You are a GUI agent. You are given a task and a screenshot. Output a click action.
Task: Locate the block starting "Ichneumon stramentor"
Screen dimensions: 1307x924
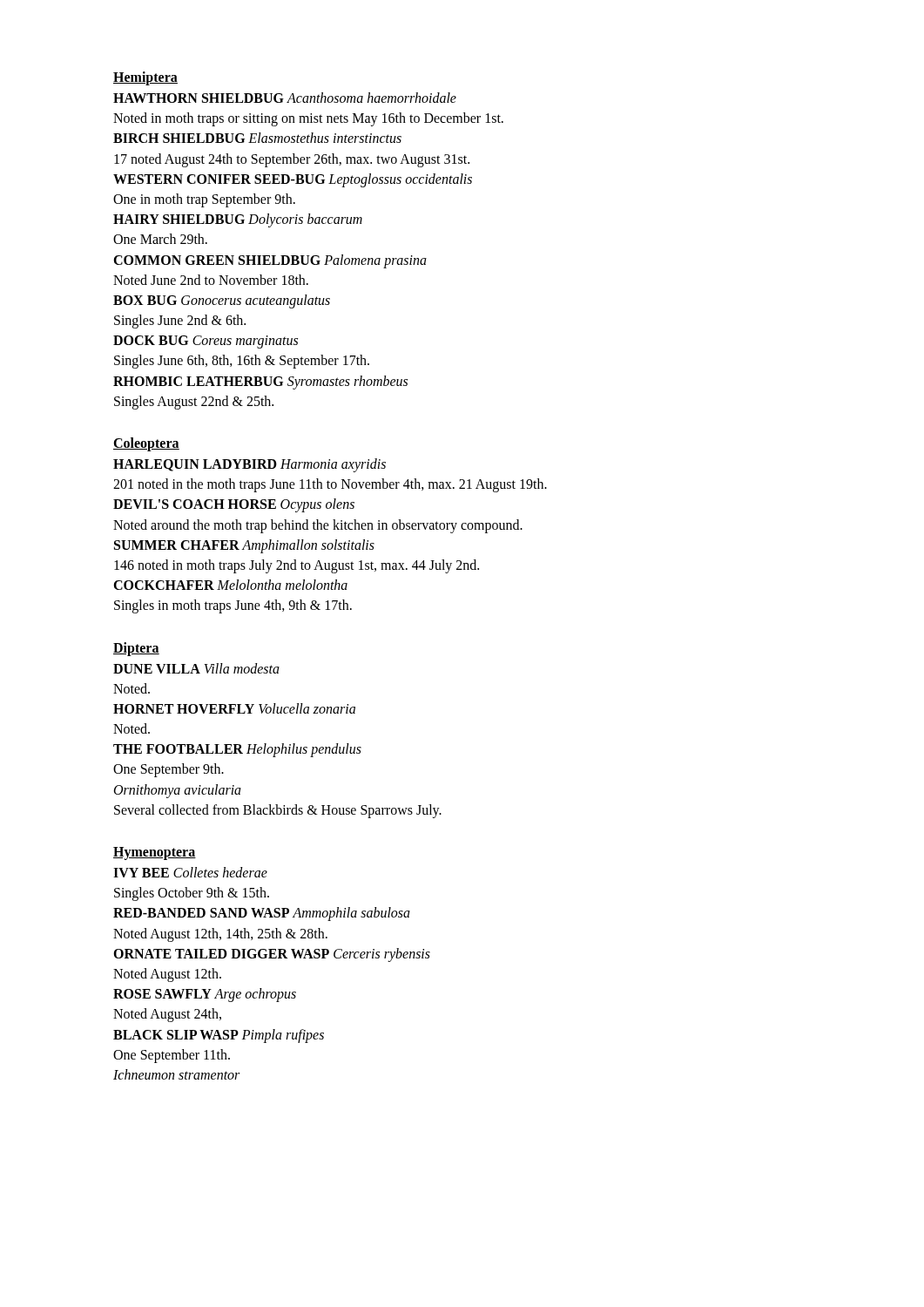point(176,1074)
